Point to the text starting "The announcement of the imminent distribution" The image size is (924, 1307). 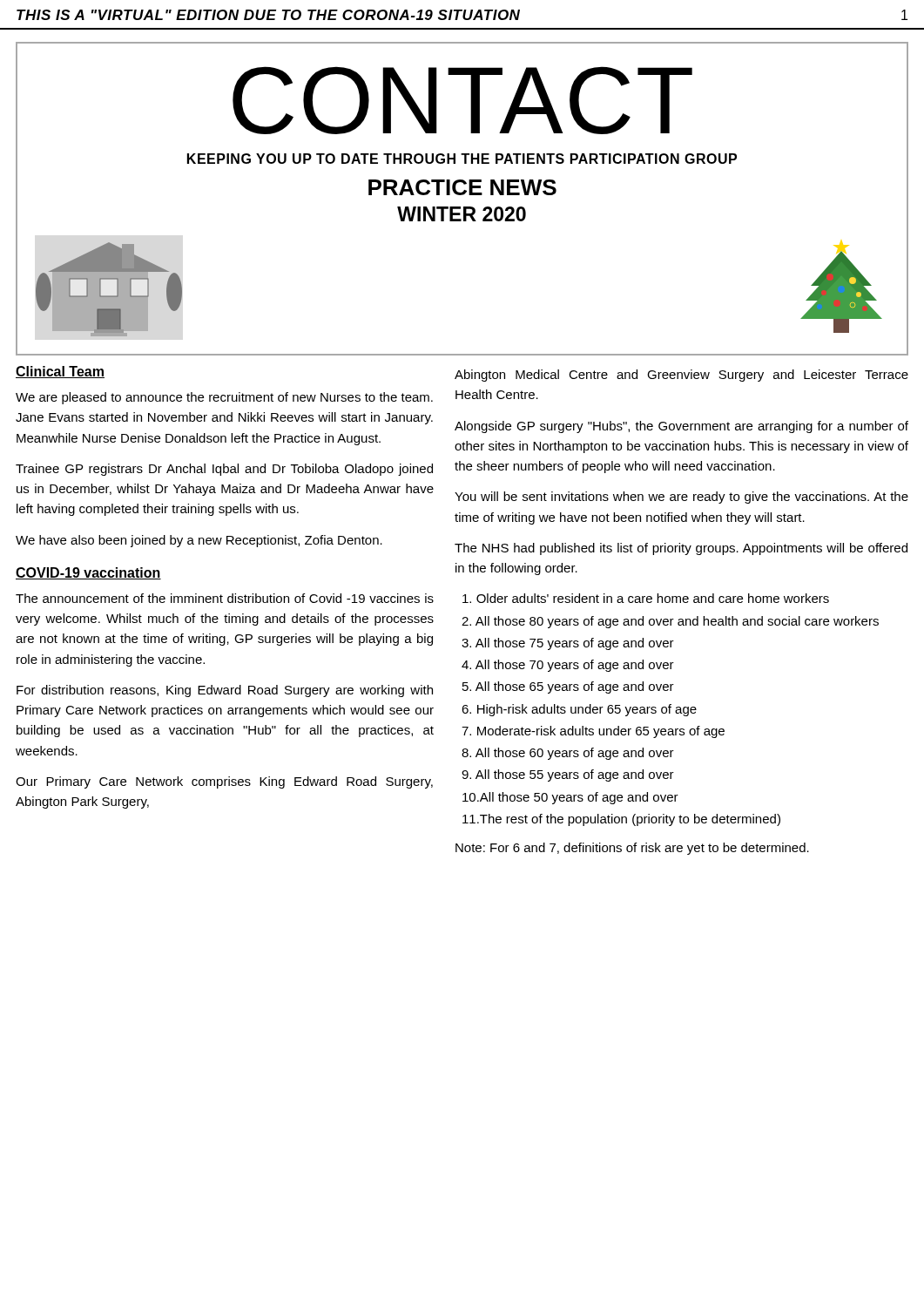[225, 628]
